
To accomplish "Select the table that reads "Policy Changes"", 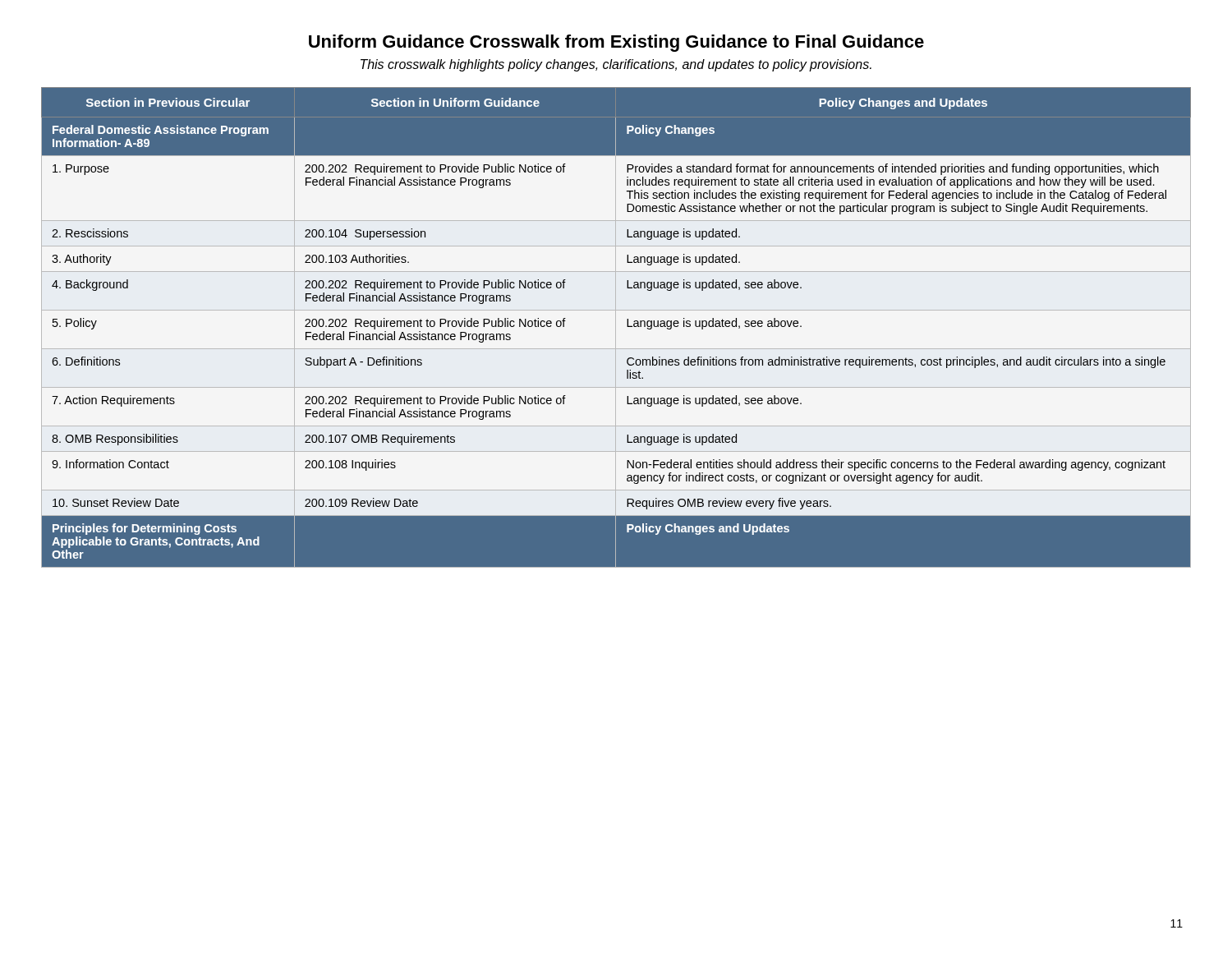I will point(616,327).
